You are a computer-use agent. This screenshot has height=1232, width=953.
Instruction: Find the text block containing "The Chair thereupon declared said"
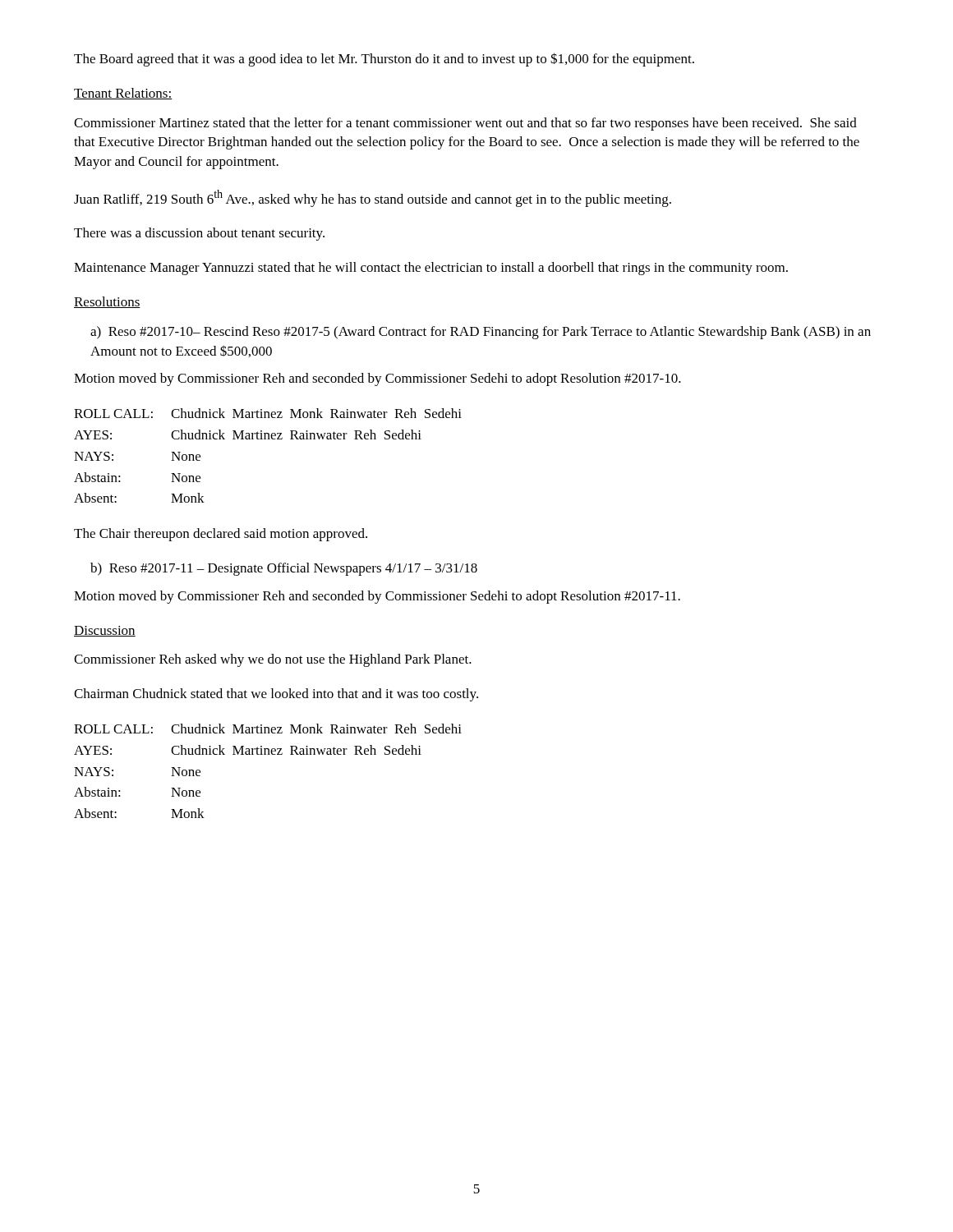[221, 534]
